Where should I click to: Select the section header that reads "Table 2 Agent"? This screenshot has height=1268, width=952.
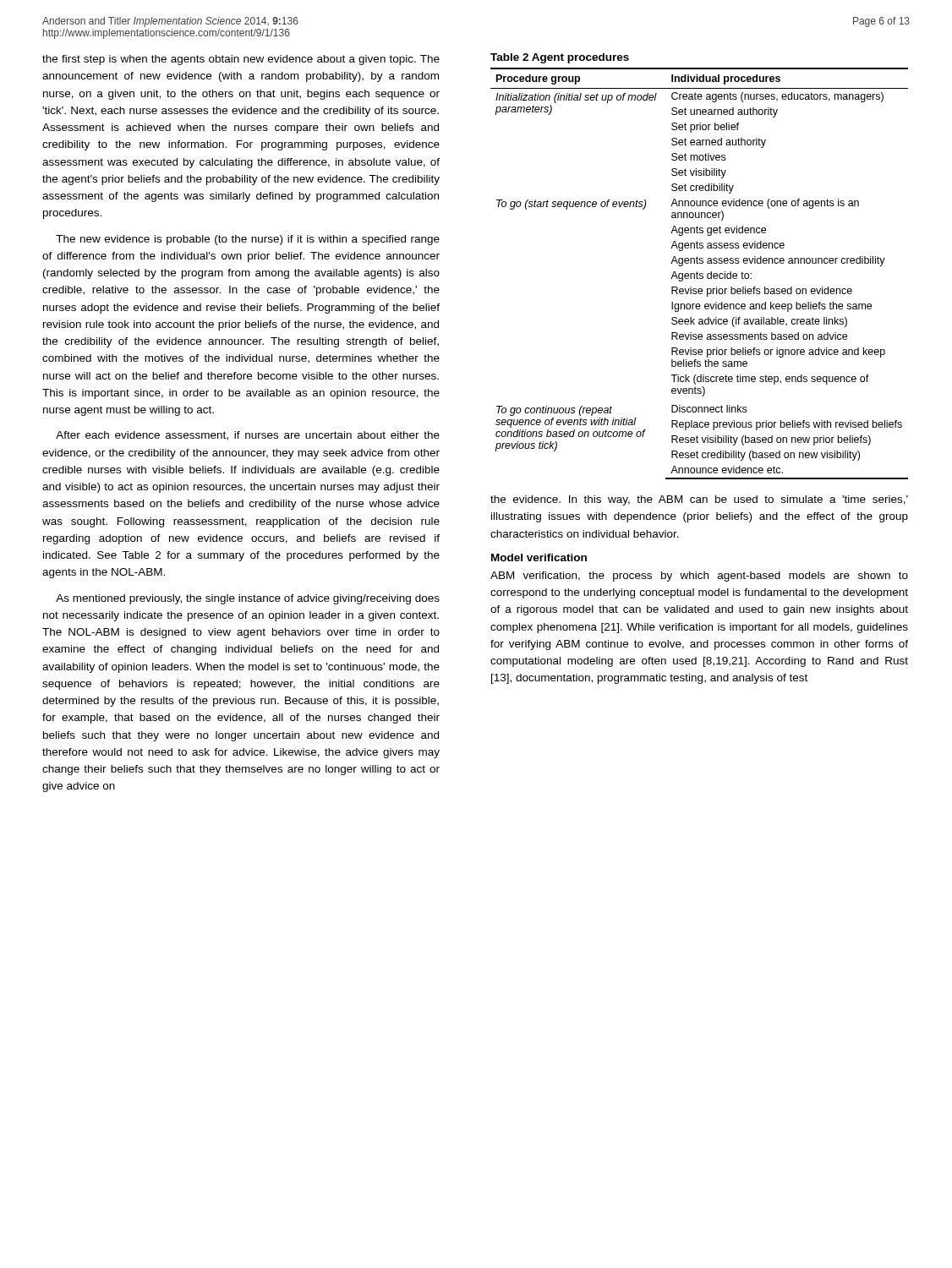tap(560, 57)
